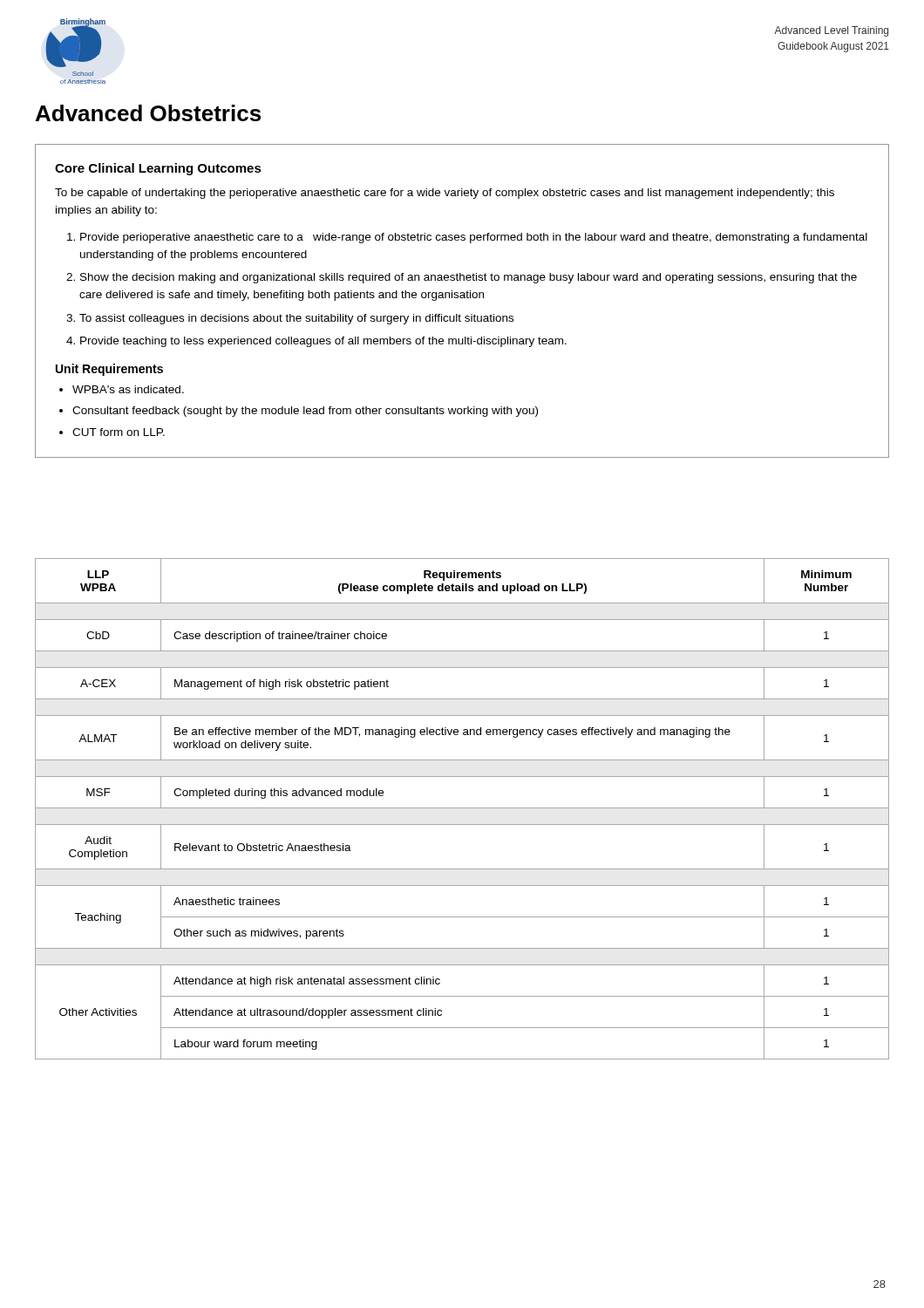This screenshot has width=924, height=1308.
Task: Select the list item that says "Provide teaching to less experienced colleagues"
Action: [x=323, y=340]
